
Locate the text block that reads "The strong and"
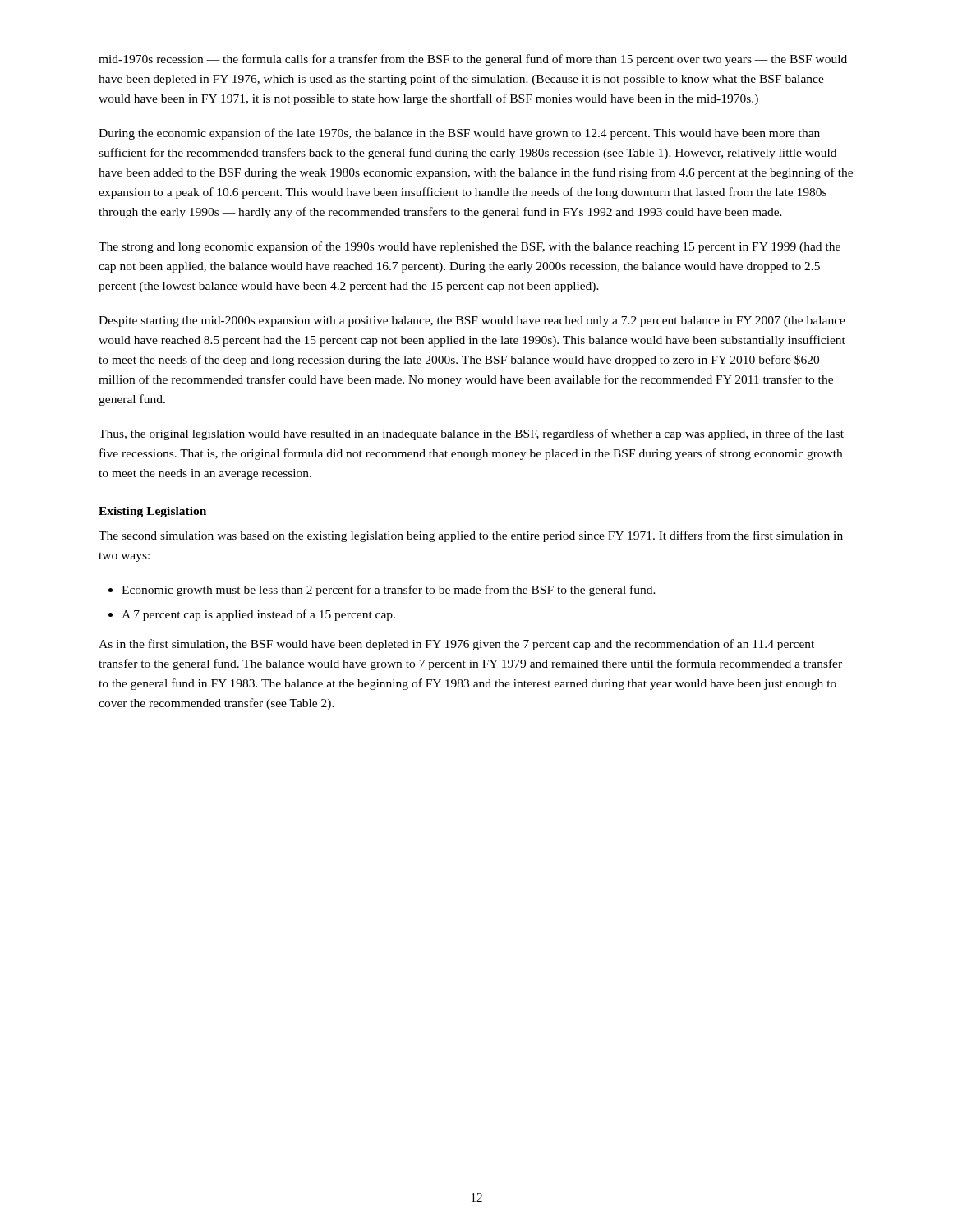[x=470, y=266]
